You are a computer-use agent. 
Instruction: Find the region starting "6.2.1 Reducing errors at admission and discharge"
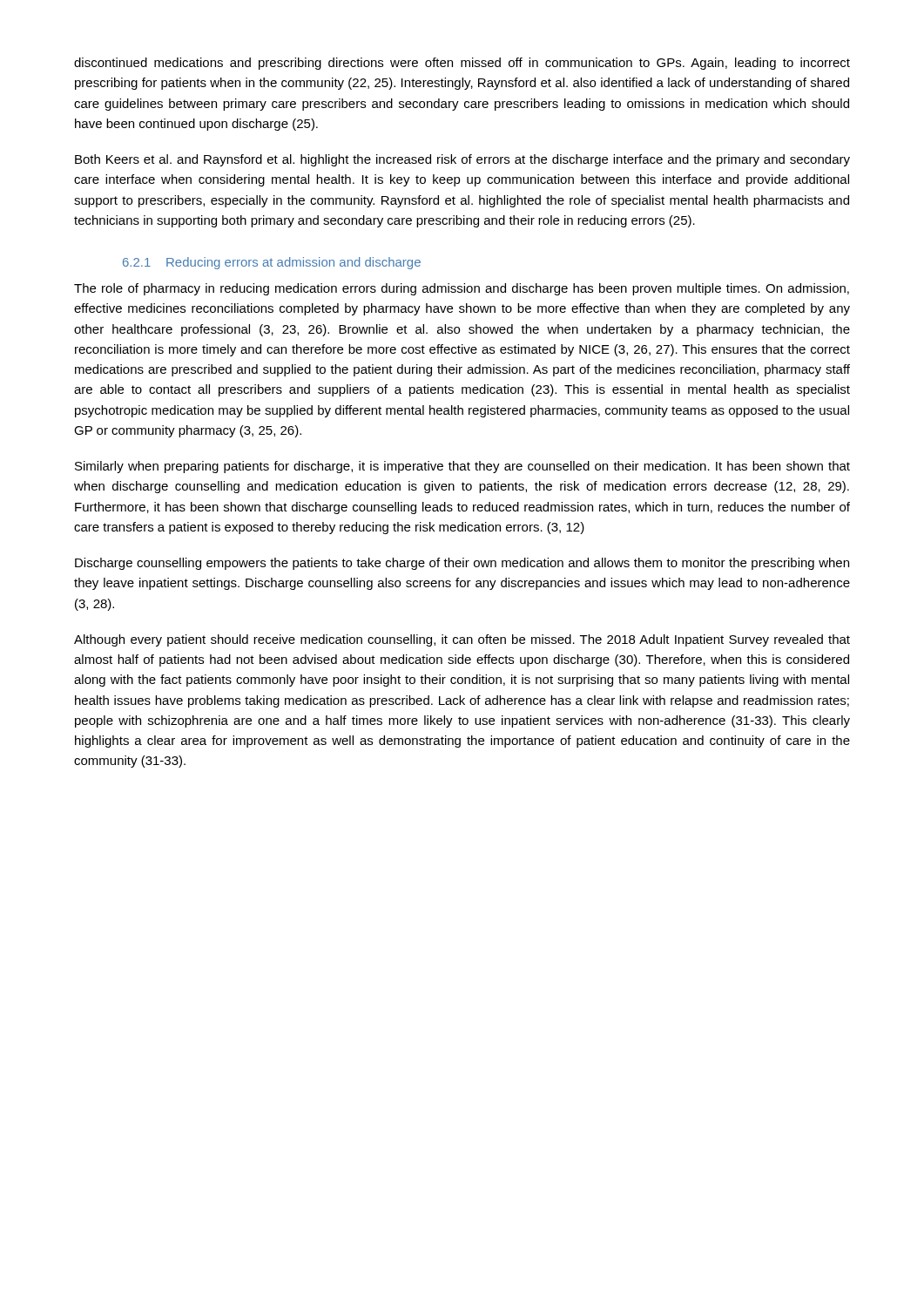(272, 262)
